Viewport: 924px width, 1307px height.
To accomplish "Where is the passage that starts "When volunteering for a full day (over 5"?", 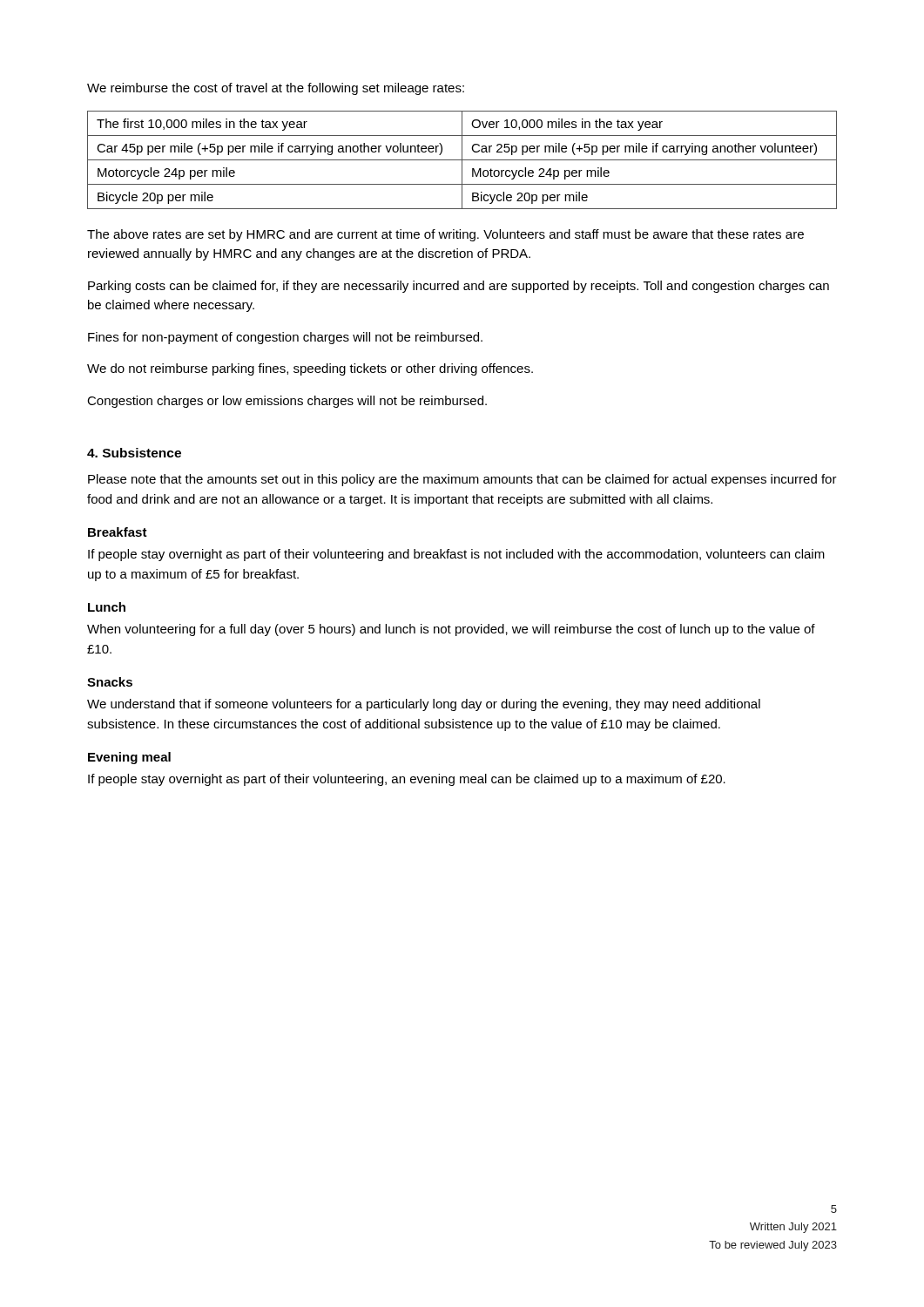I will coord(451,638).
